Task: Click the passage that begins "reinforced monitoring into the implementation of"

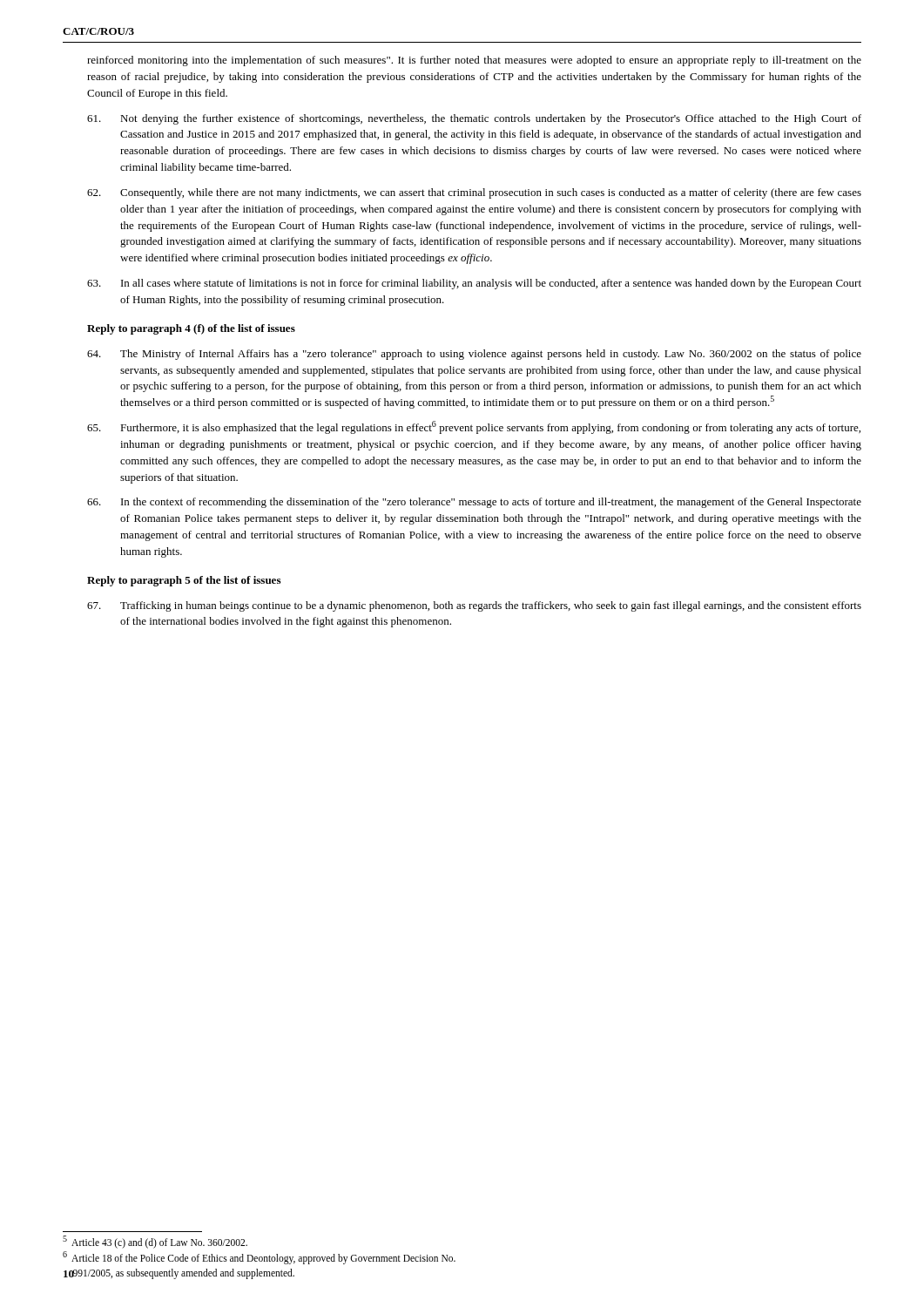Action: [x=474, y=77]
